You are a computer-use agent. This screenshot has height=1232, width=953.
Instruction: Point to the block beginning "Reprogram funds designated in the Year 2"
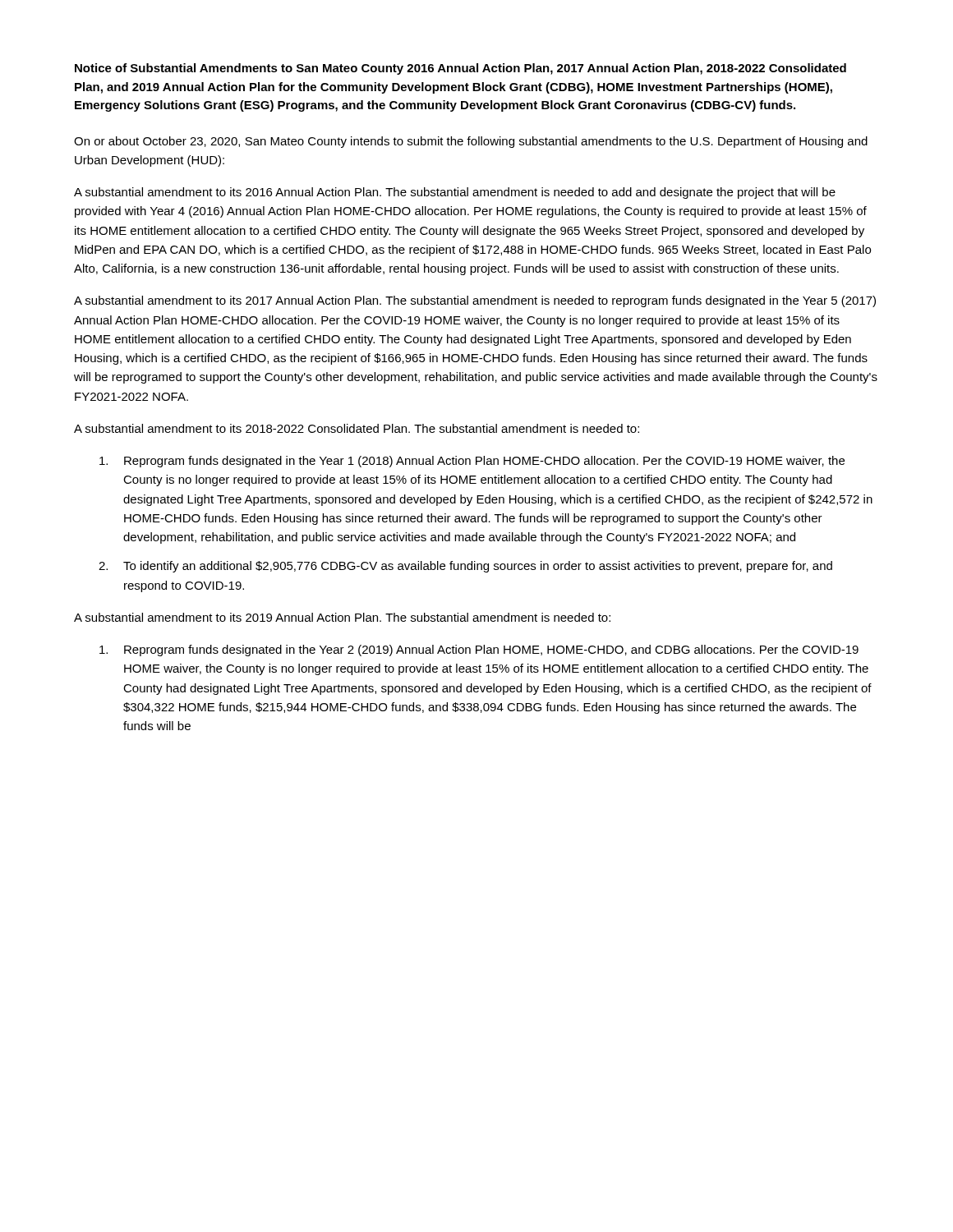(x=485, y=686)
